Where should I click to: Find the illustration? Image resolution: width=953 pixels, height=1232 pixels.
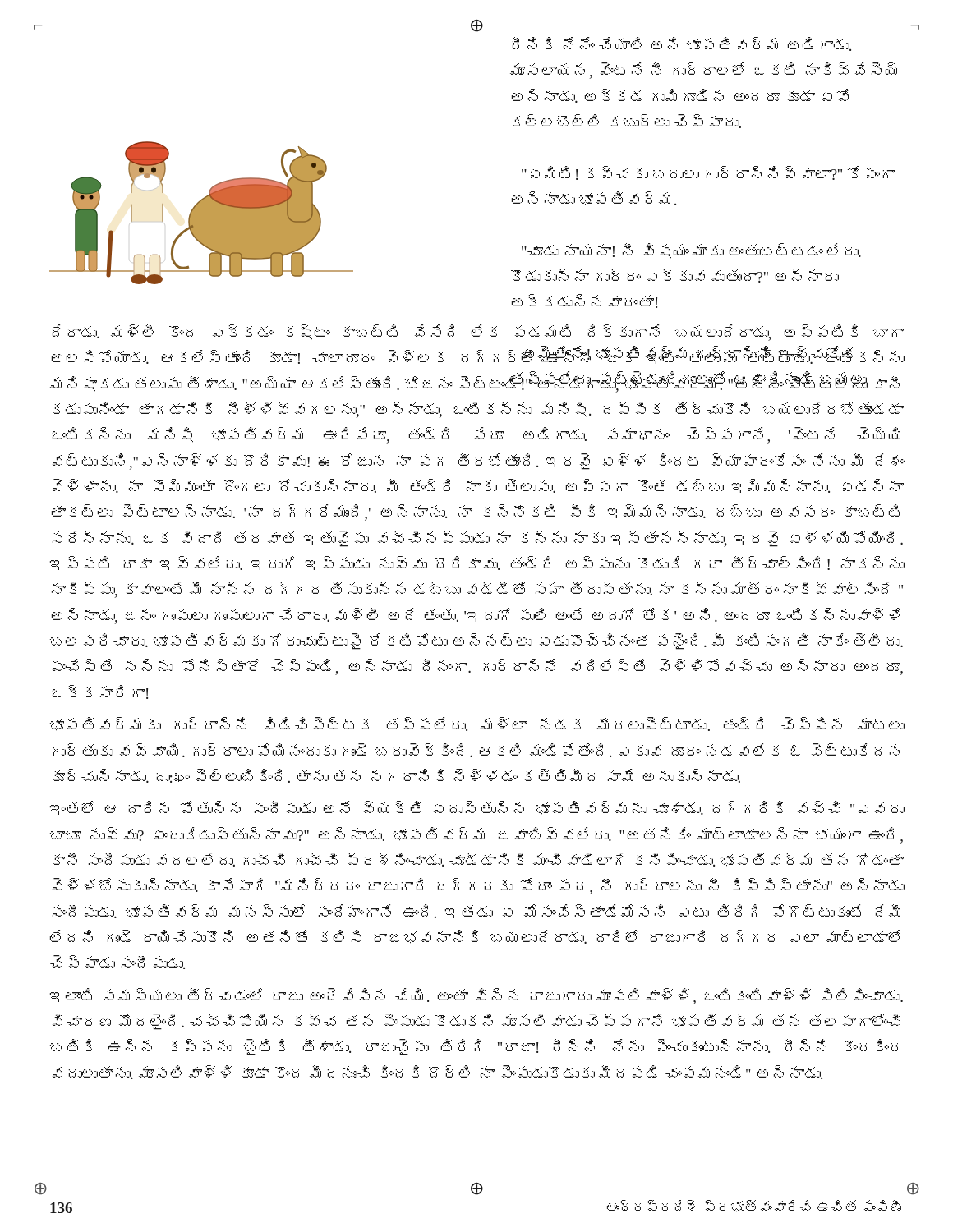coord(205,168)
